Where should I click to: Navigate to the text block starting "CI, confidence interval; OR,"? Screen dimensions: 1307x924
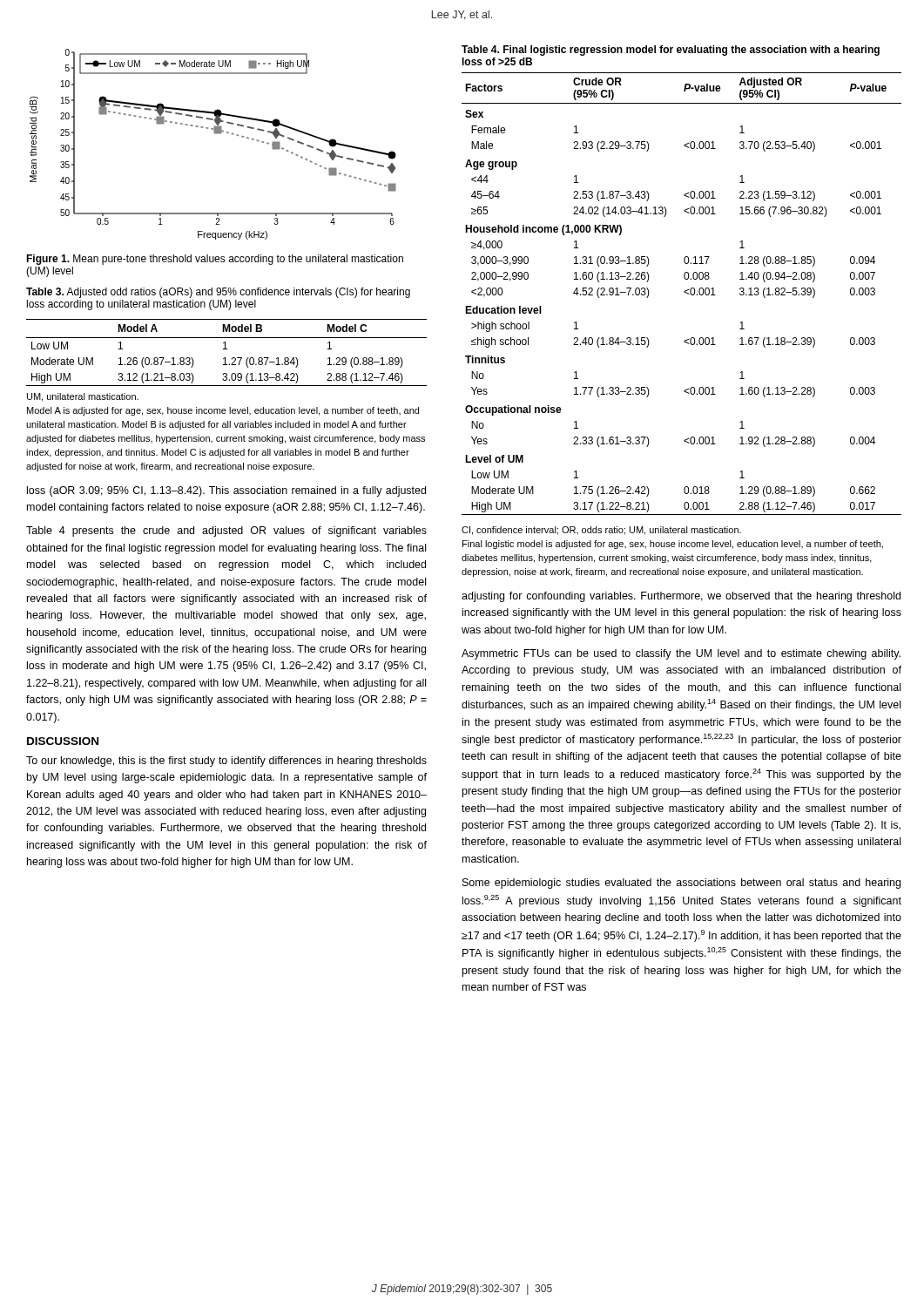(673, 551)
